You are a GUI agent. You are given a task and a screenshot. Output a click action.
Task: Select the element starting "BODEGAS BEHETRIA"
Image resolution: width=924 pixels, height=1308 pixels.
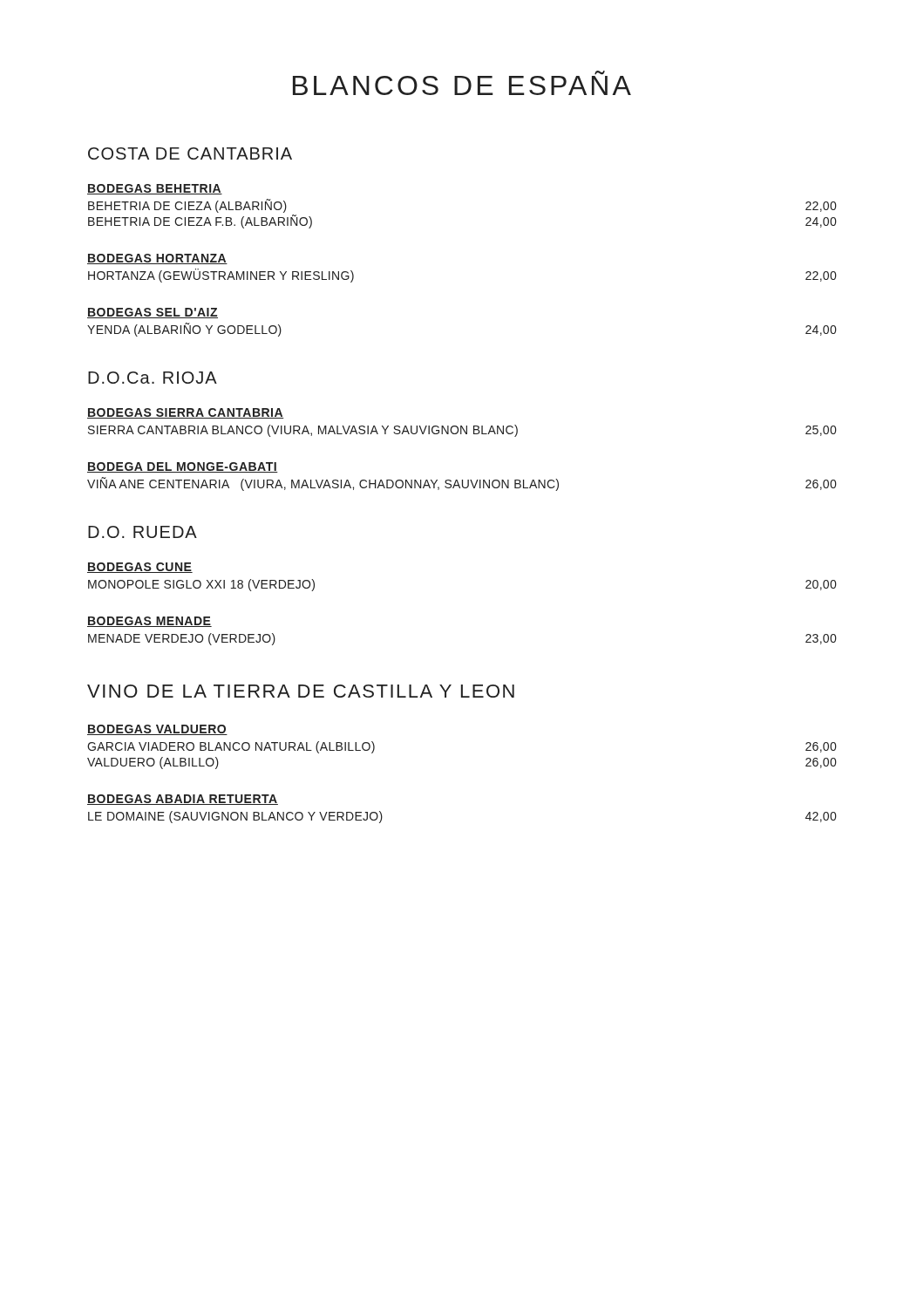point(155,189)
